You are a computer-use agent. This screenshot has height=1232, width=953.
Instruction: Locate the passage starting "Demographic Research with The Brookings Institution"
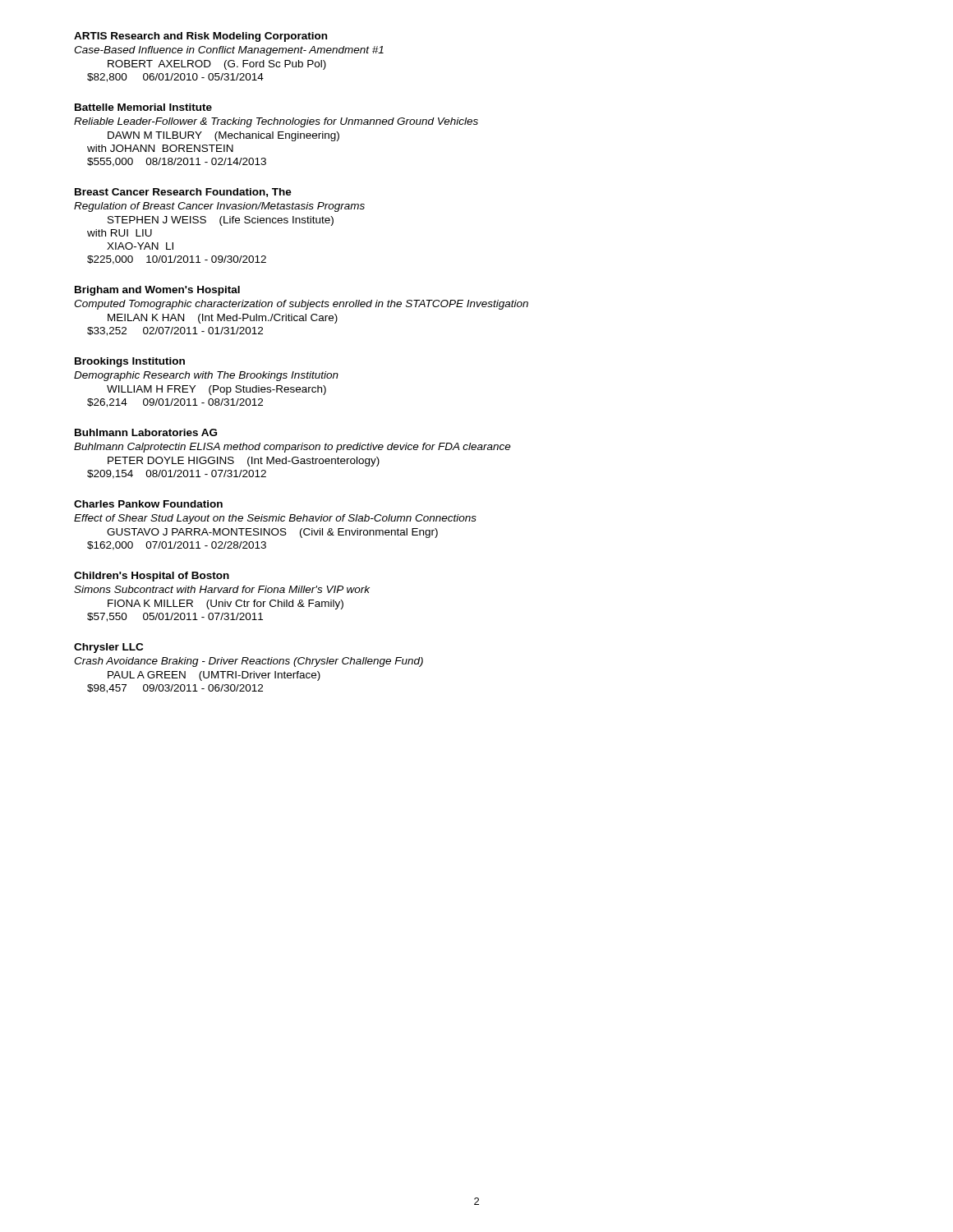click(x=206, y=375)
